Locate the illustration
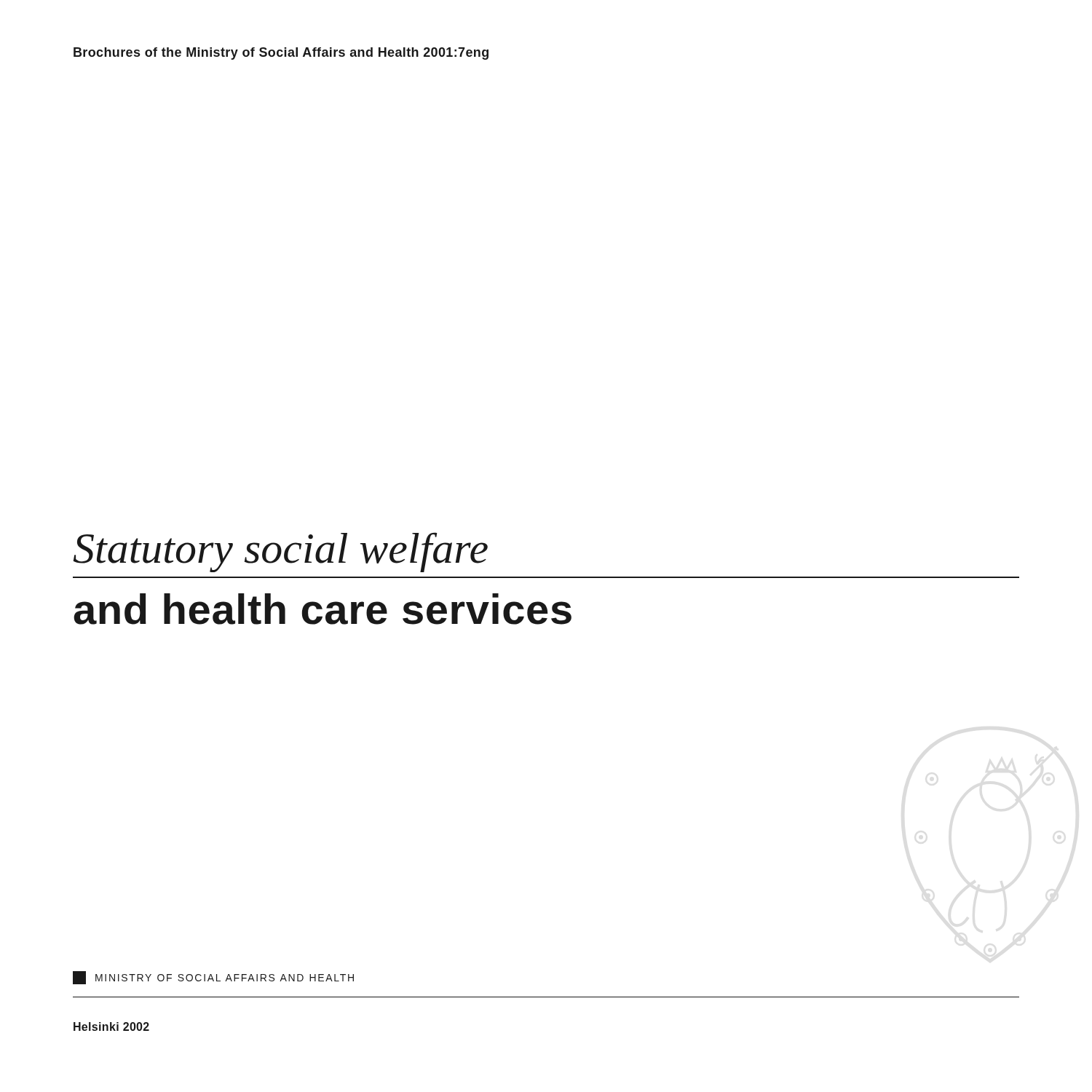The image size is (1092, 1092). point(990,844)
